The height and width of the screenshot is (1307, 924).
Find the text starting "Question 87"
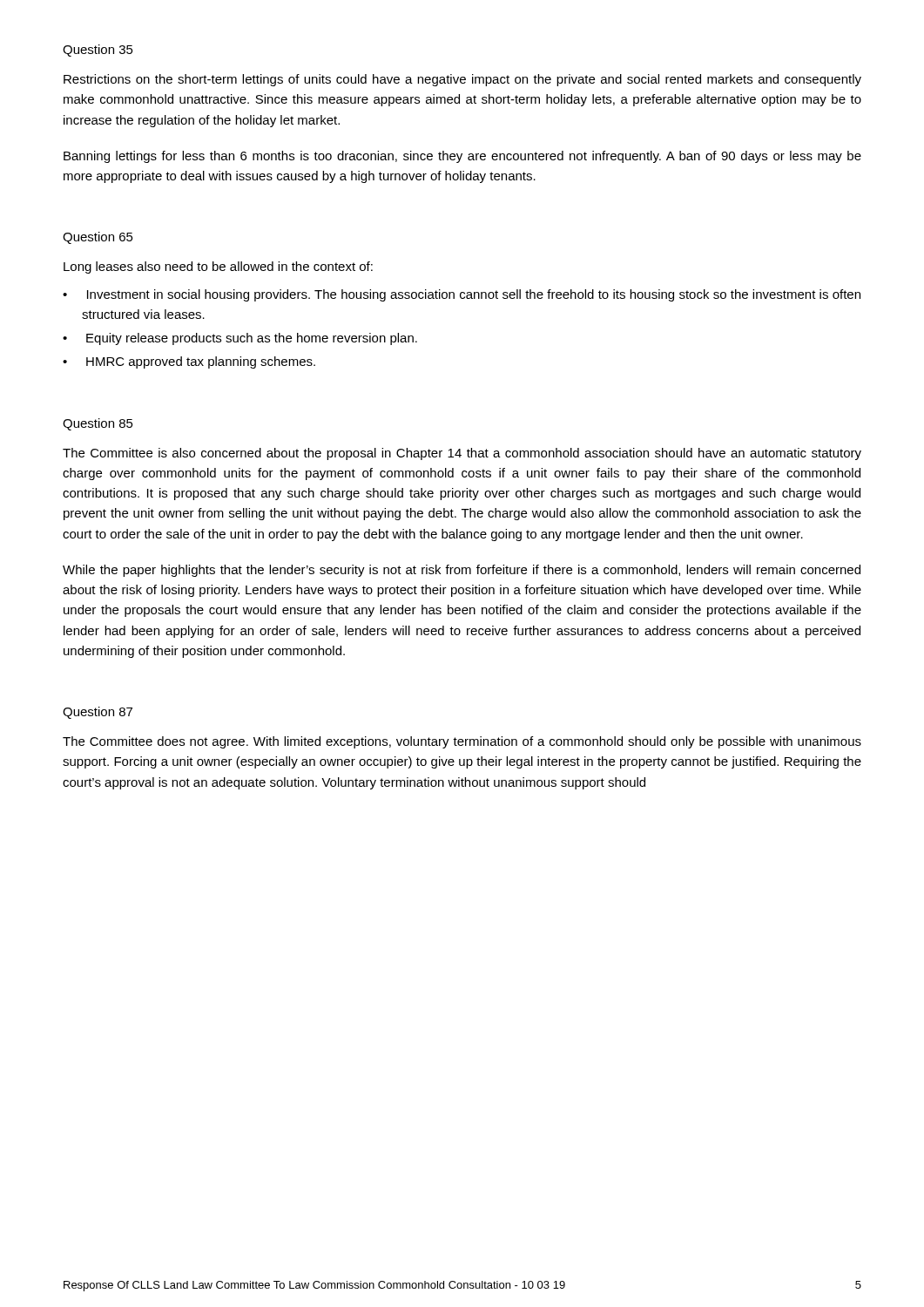[x=98, y=711]
